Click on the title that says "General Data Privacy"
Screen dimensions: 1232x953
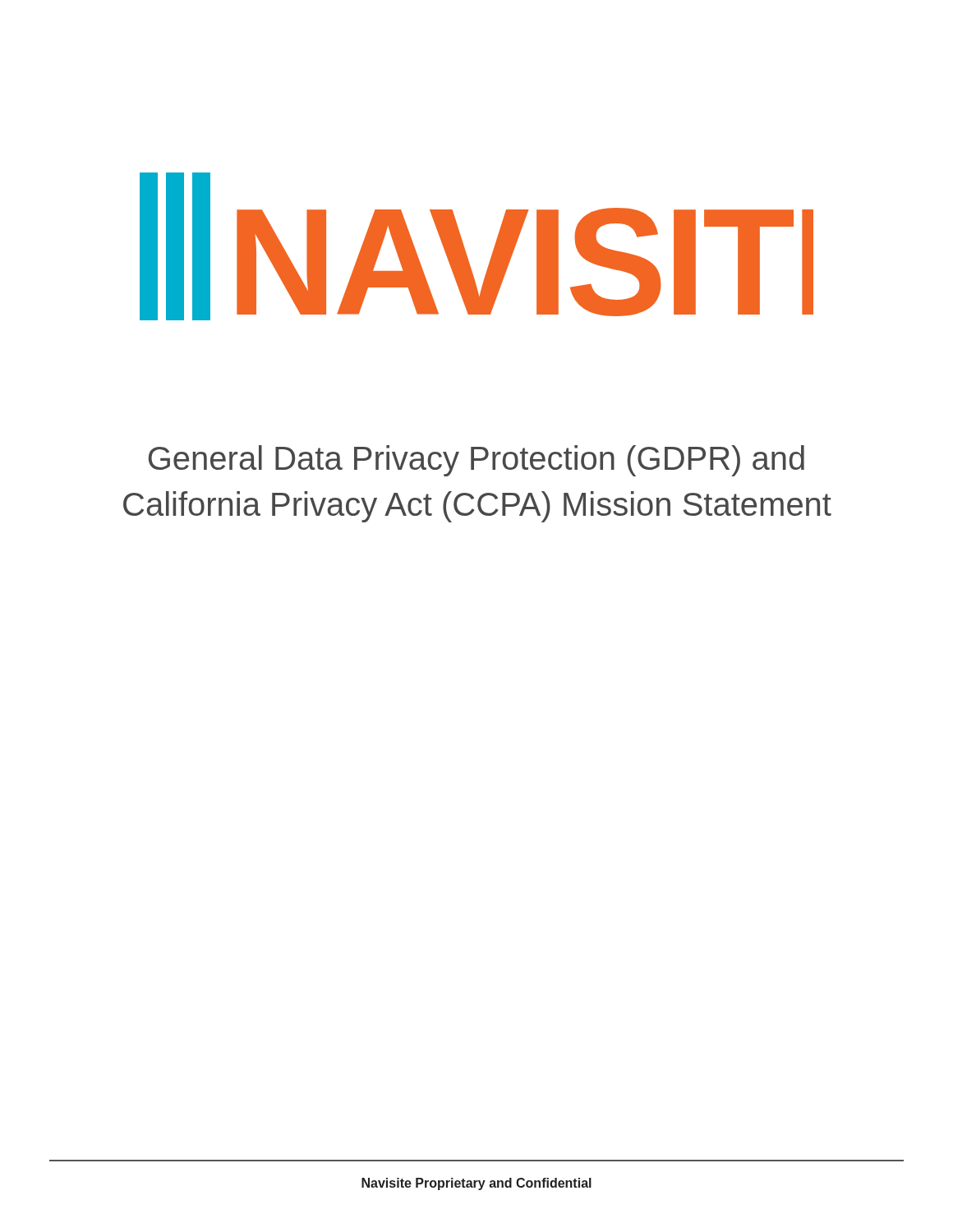[x=476, y=481]
